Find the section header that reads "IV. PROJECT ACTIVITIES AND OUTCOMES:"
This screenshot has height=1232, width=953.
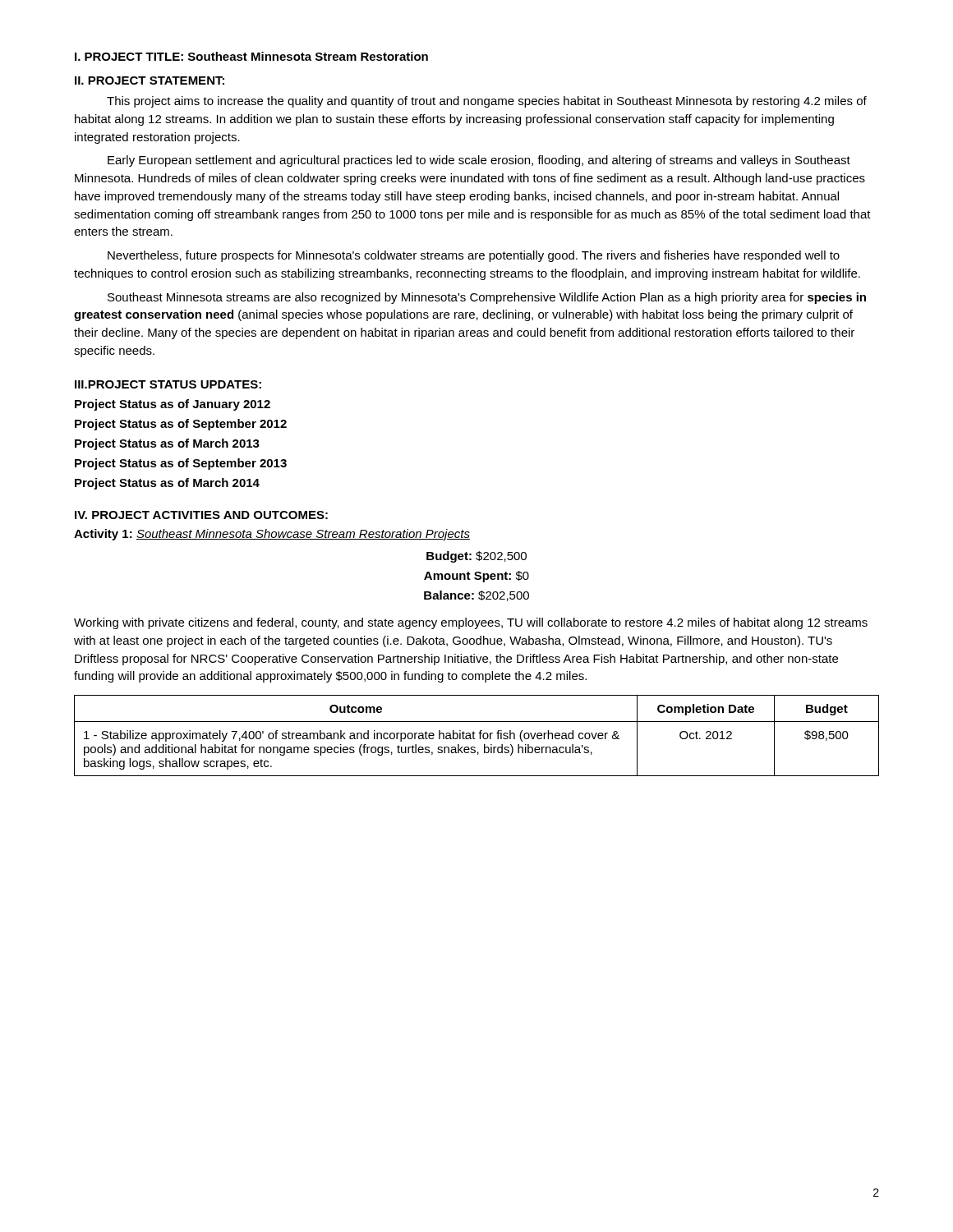tap(201, 514)
